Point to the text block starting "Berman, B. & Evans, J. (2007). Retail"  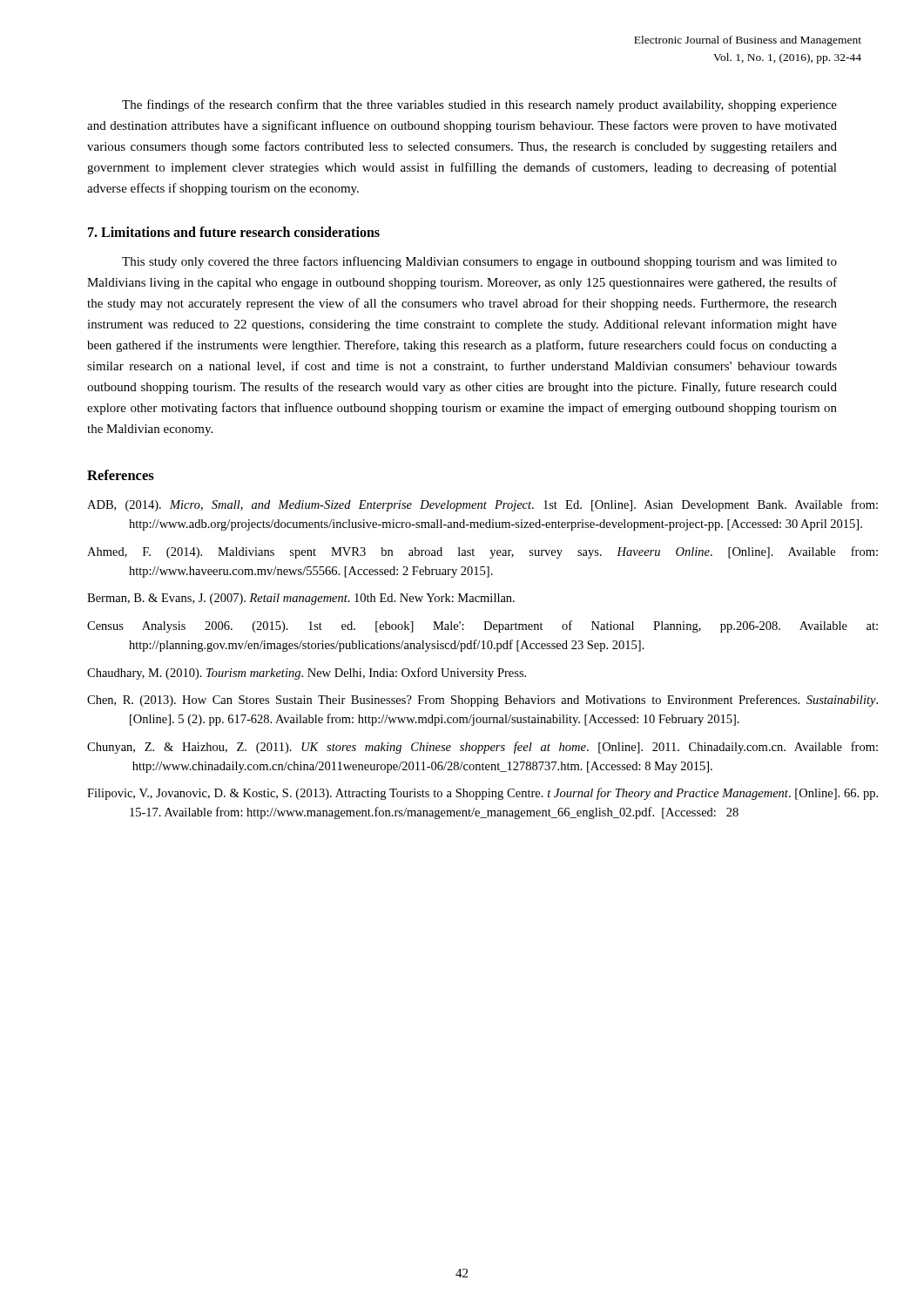(x=301, y=598)
